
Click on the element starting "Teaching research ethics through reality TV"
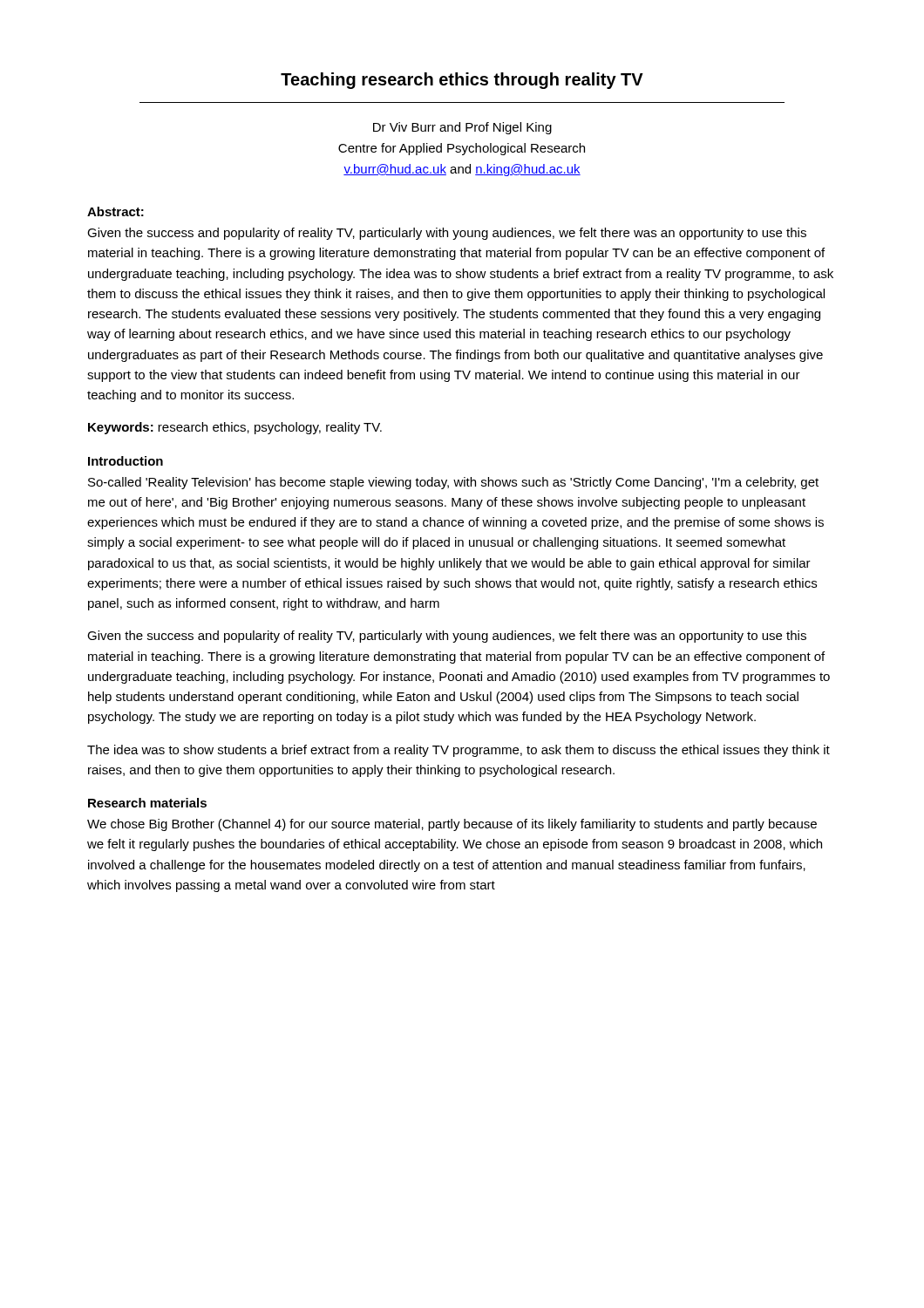point(462,86)
